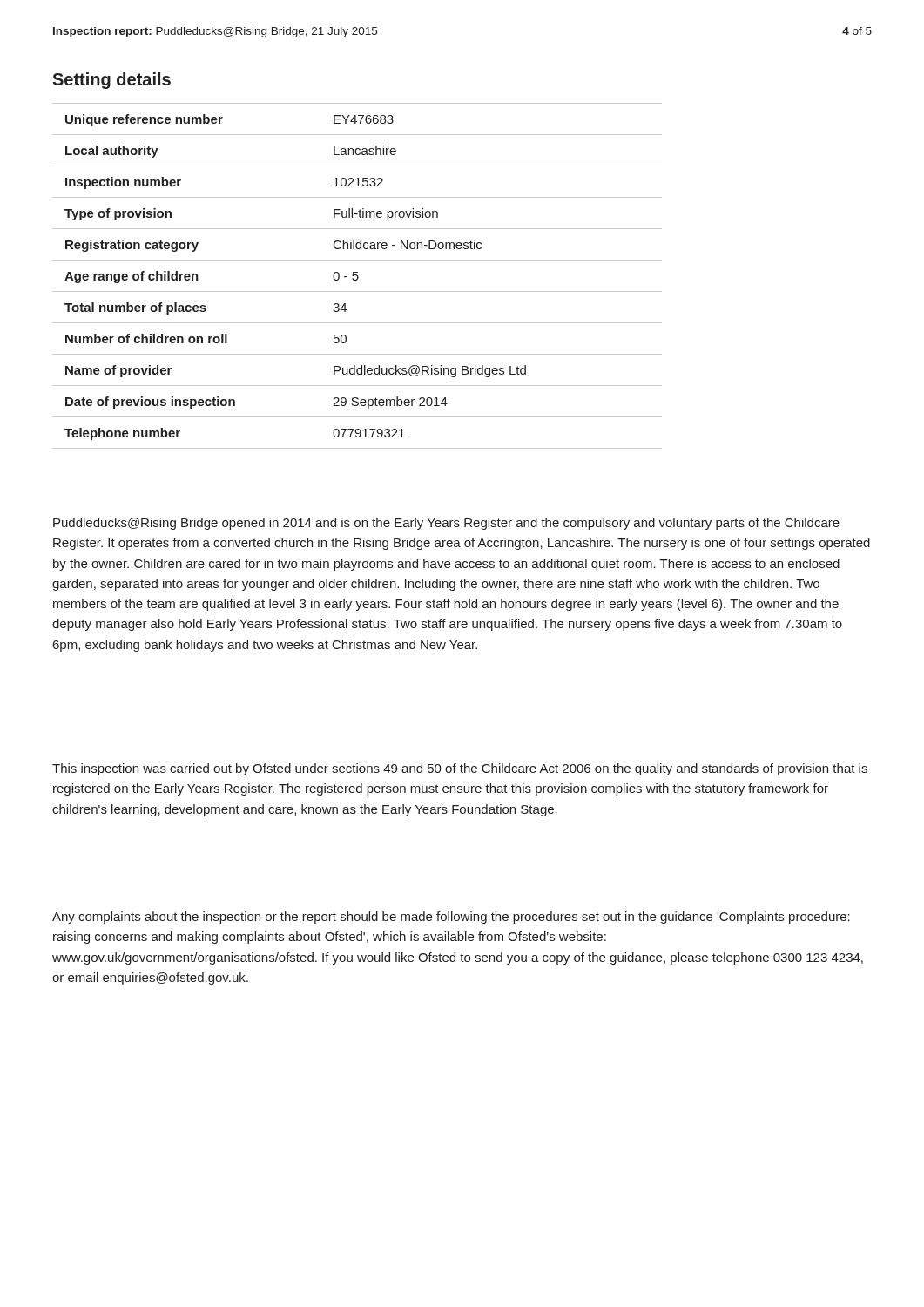Point to "Setting details"
Image resolution: width=924 pixels, height=1307 pixels.
click(112, 79)
